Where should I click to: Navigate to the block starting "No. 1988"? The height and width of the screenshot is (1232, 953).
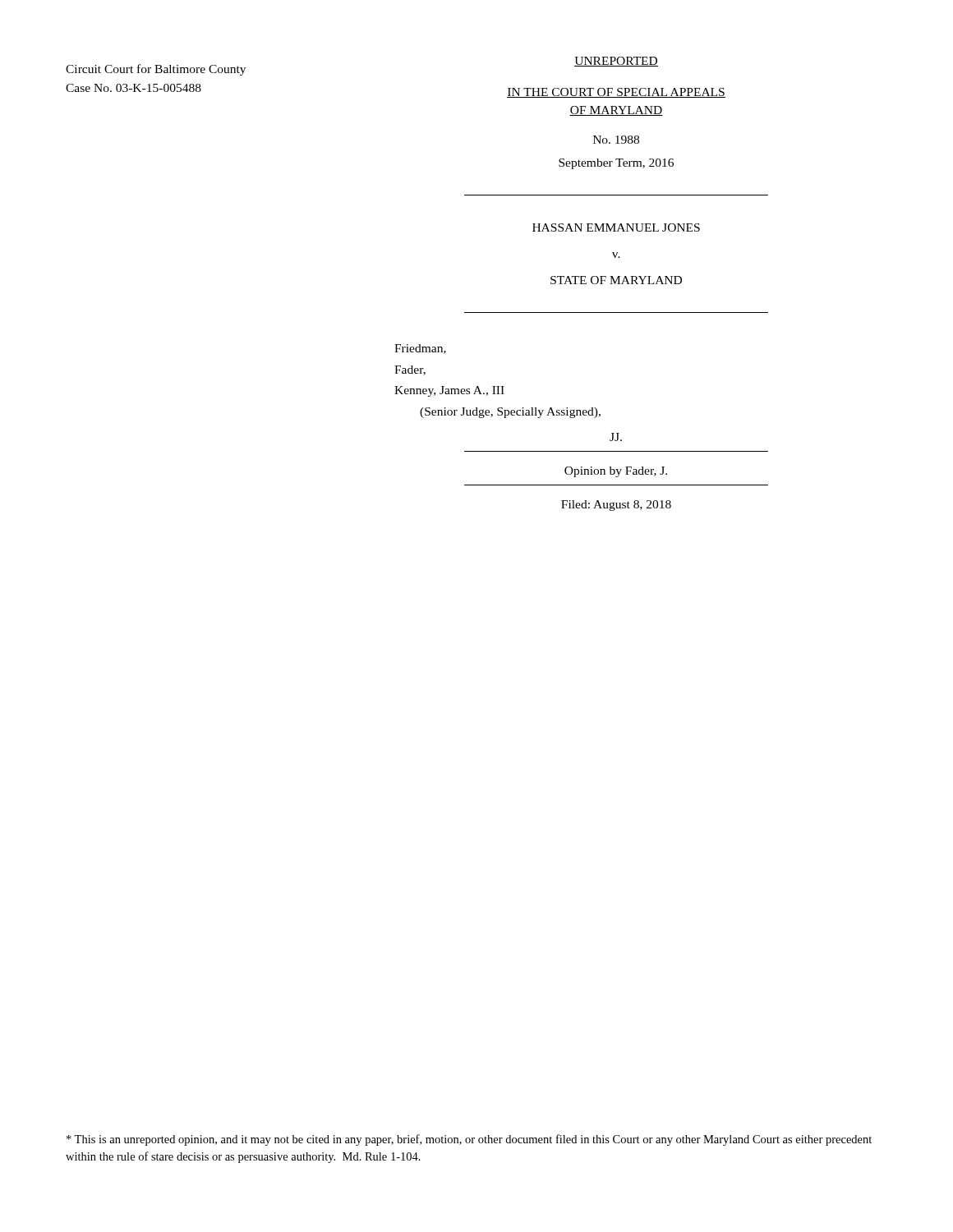pyautogui.click(x=616, y=139)
